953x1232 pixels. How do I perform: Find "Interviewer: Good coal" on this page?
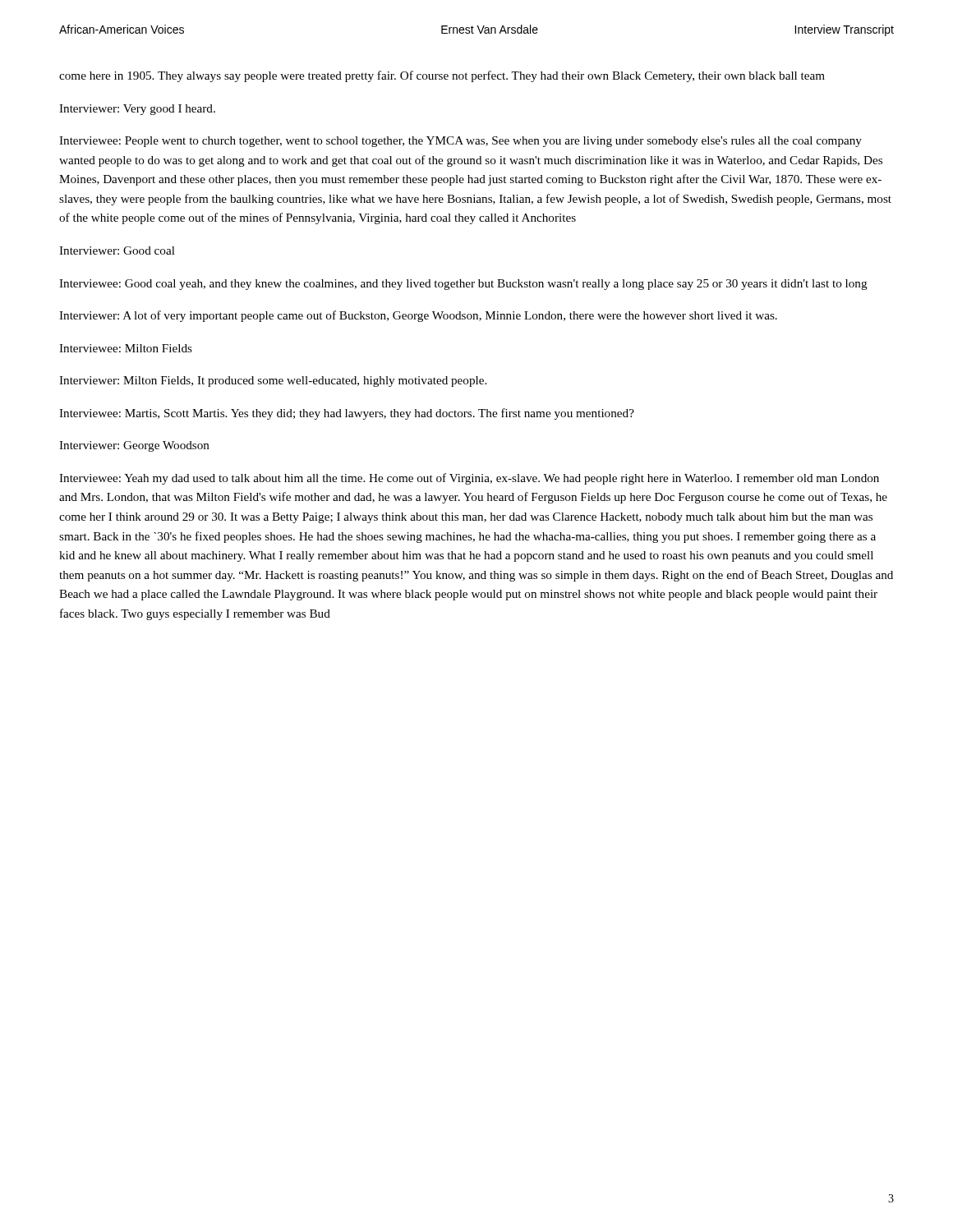[x=117, y=250]
